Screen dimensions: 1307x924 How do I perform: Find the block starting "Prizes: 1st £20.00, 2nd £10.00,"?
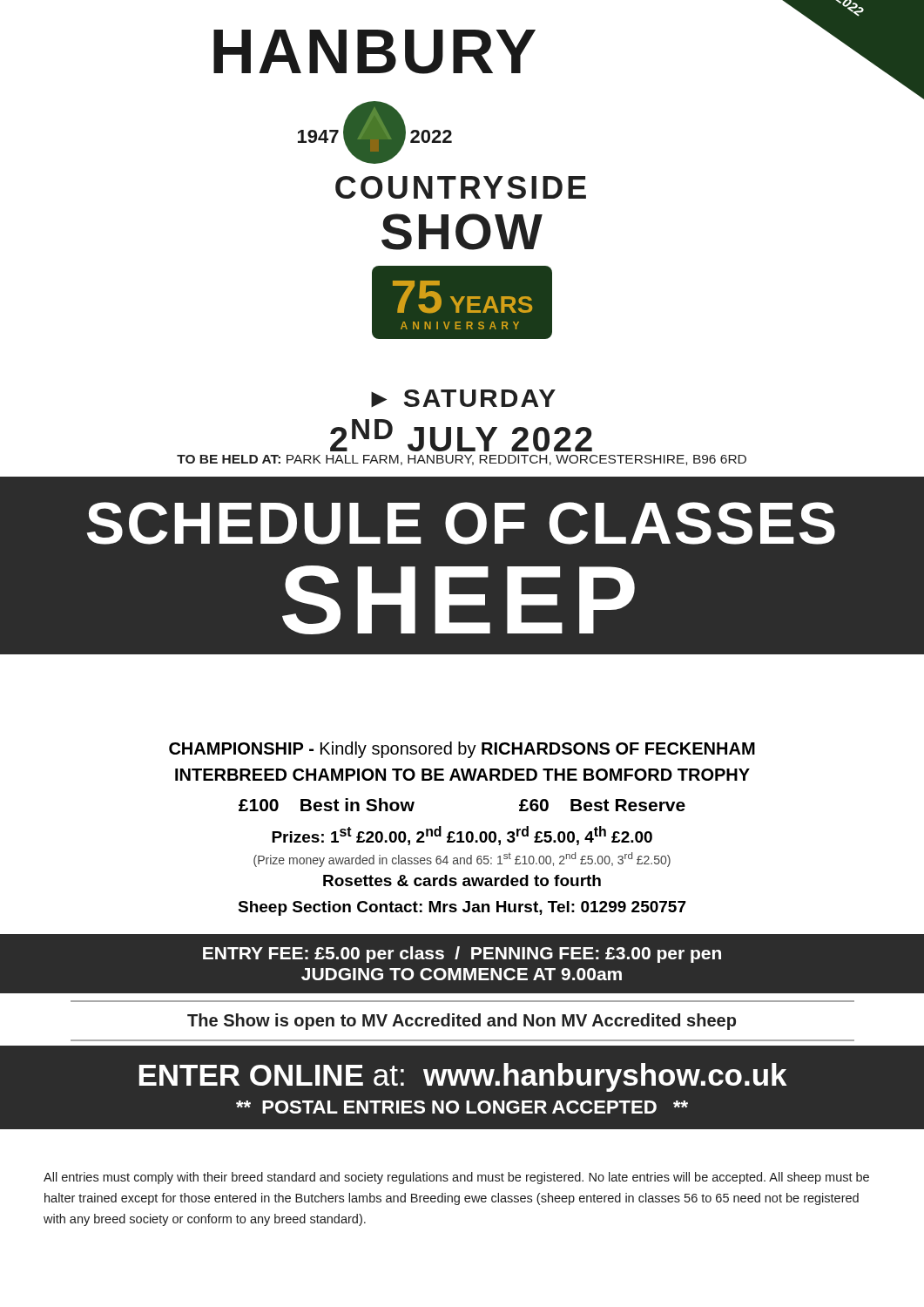point(462,835)
